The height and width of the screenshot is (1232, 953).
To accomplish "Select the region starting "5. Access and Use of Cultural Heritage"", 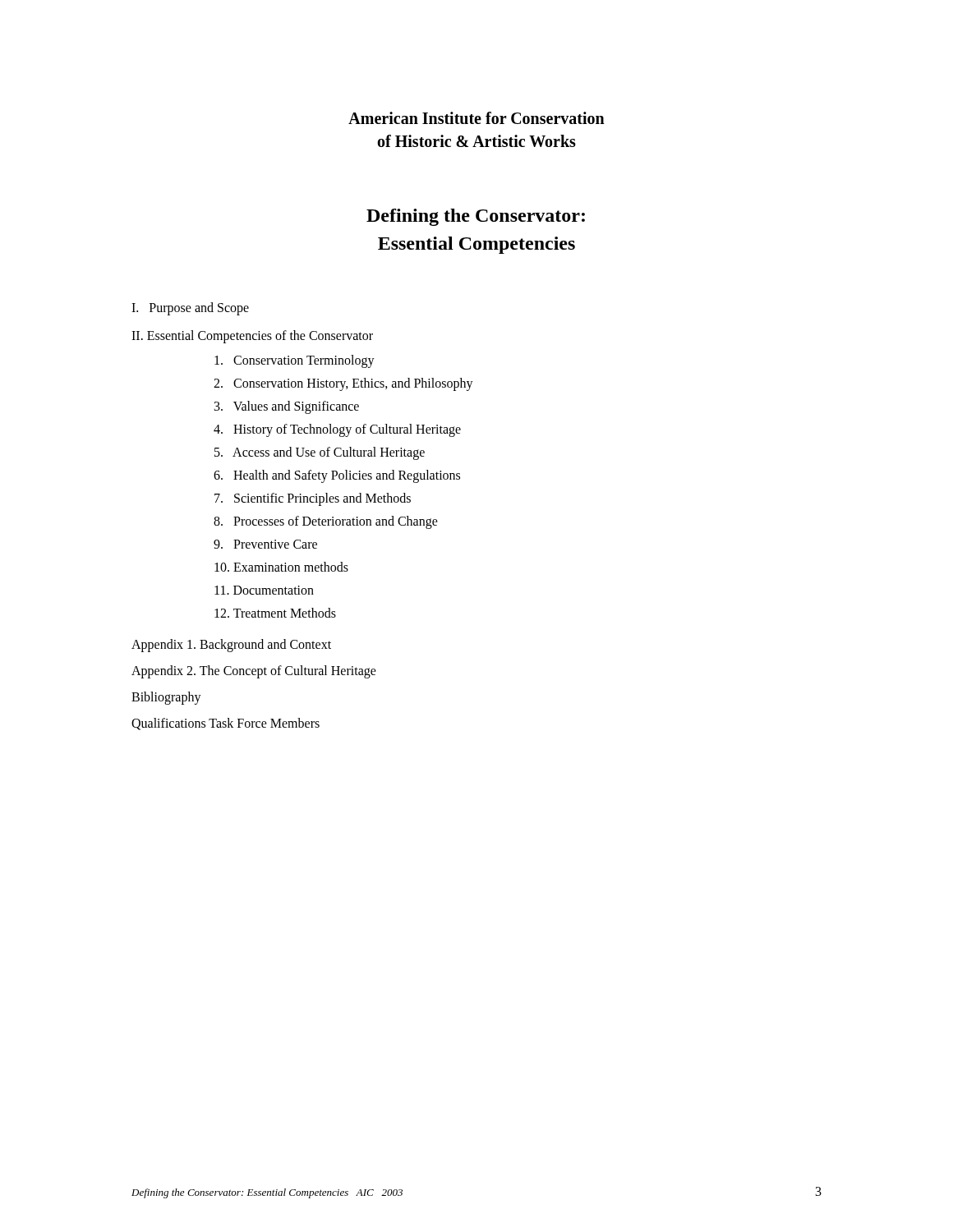I will (319, 452).
